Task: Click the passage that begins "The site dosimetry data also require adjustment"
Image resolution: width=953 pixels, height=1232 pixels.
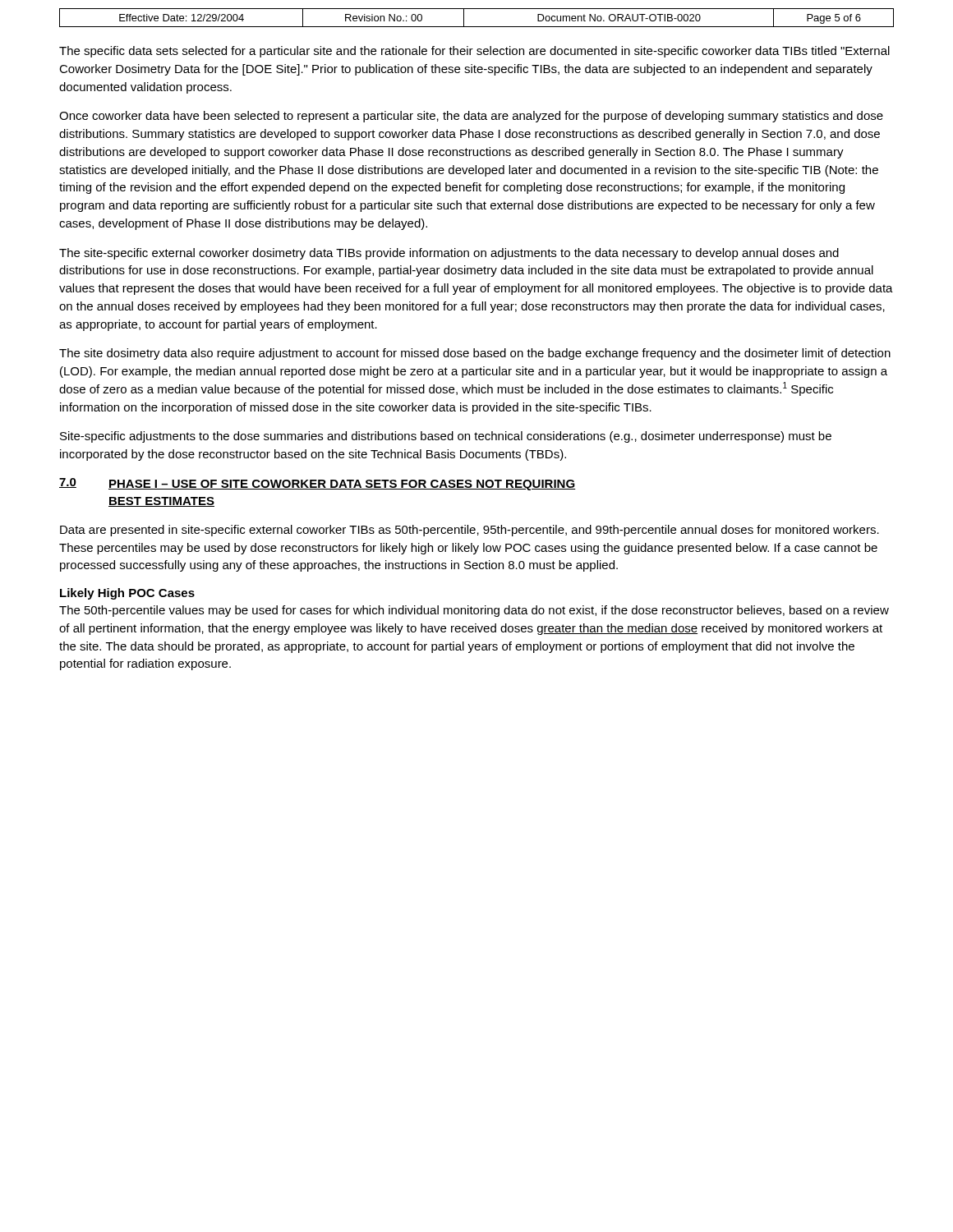Action: [476, 380]
